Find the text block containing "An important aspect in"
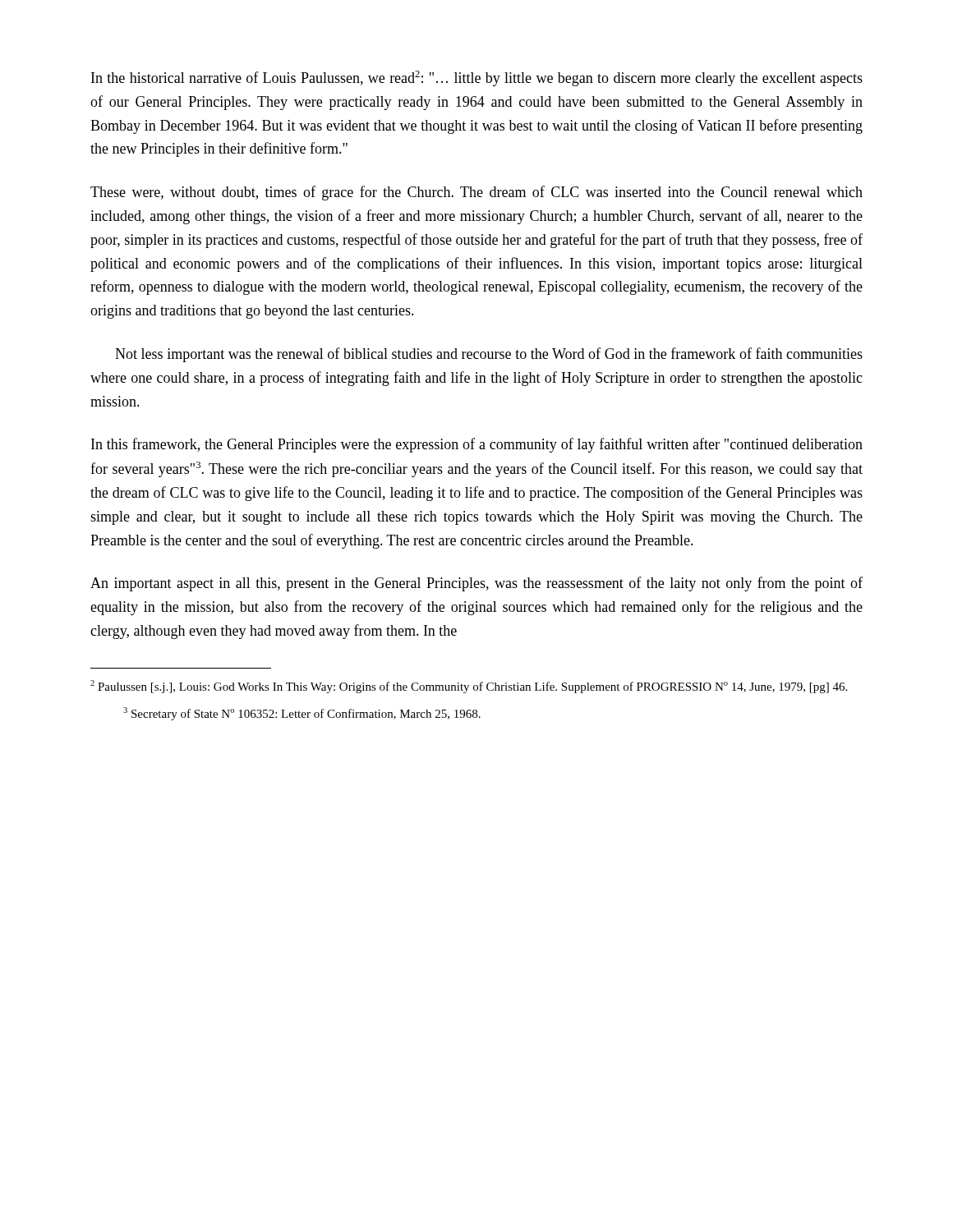This screenshot has width=953, height=1232. [x=476, y=607]
